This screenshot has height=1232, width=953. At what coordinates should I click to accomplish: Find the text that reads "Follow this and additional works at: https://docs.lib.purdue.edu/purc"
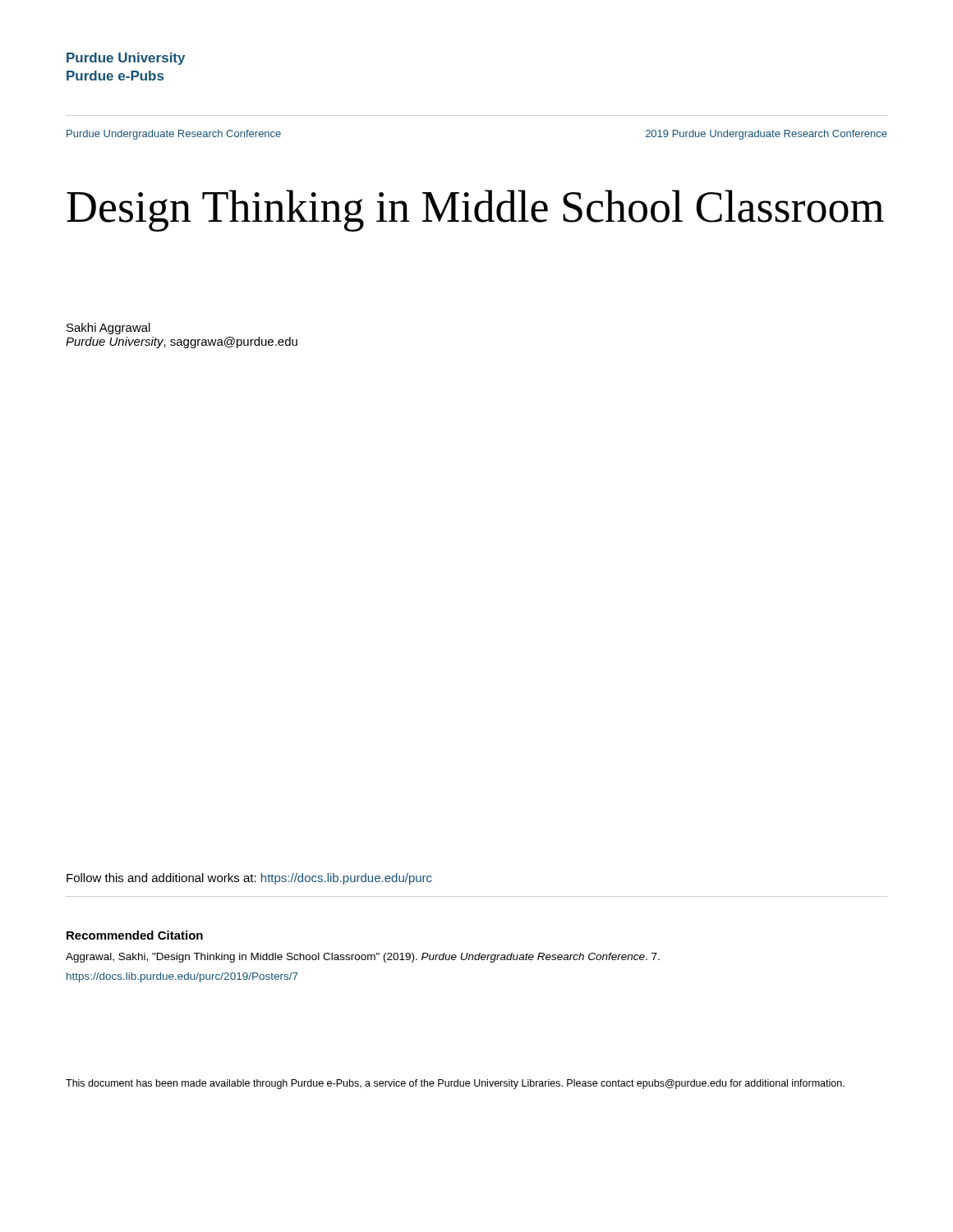[249, 879]
